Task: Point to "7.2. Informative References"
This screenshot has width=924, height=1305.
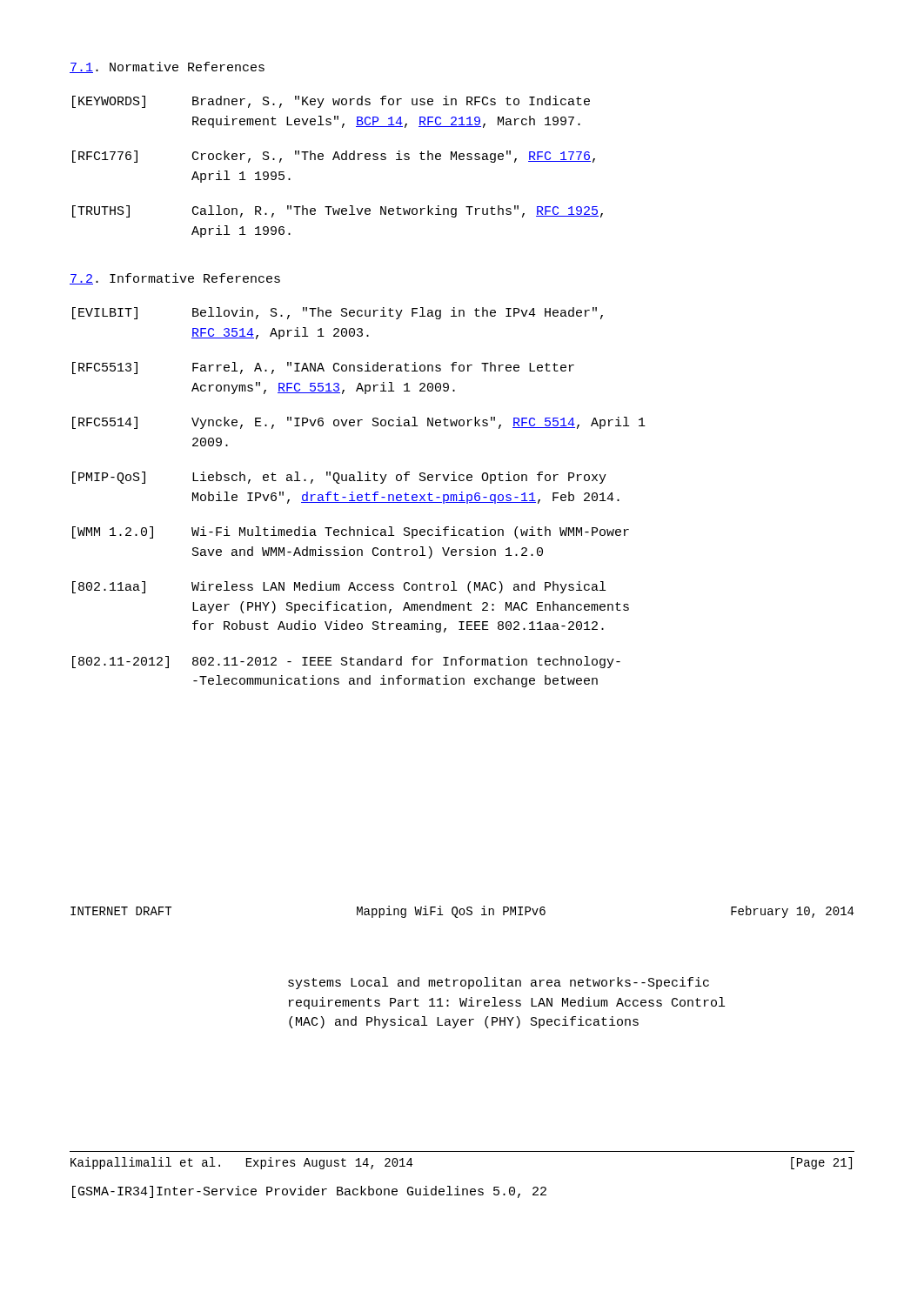Action: (x=175, y=280)
